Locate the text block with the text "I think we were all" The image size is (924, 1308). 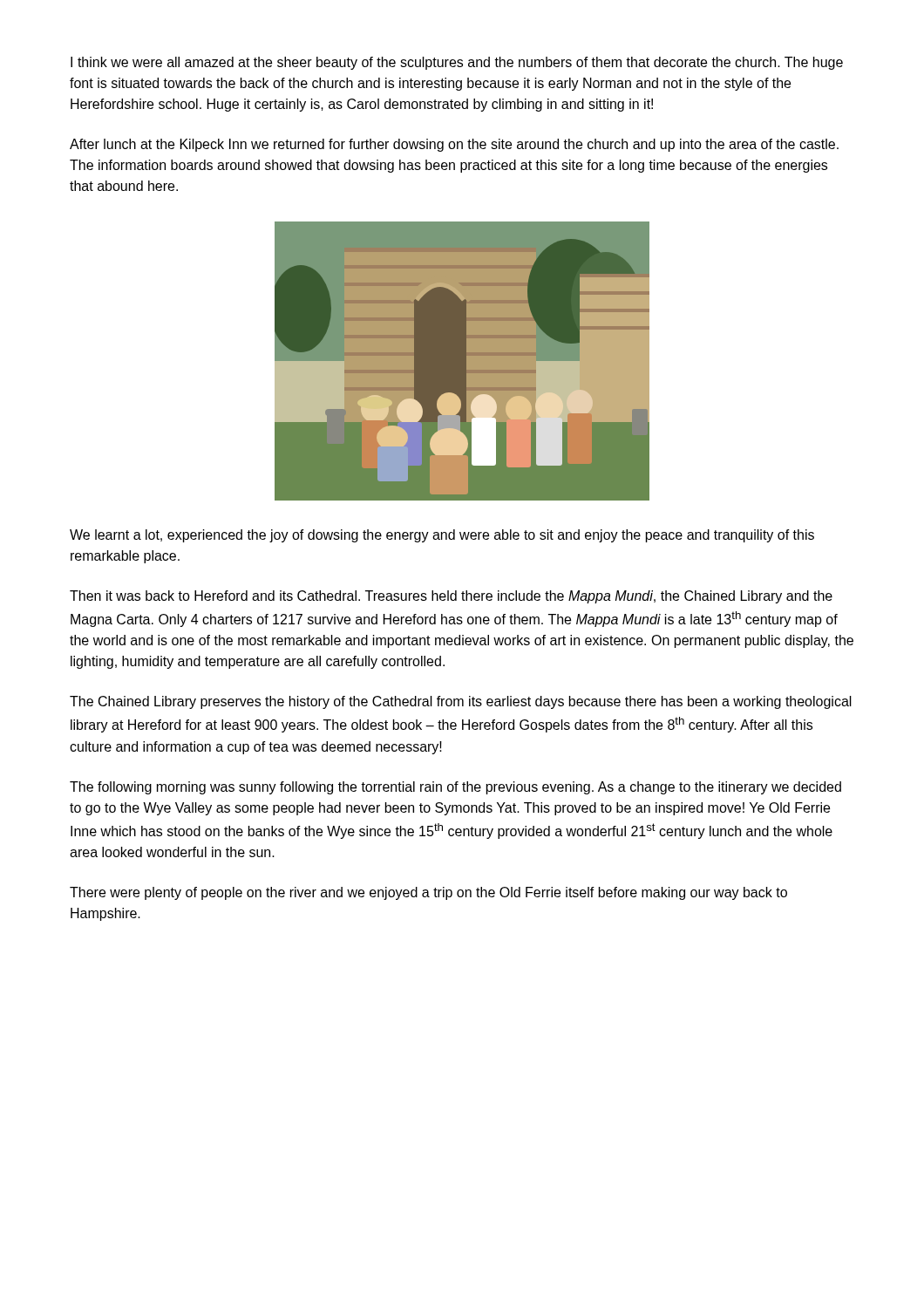[457, 83]
